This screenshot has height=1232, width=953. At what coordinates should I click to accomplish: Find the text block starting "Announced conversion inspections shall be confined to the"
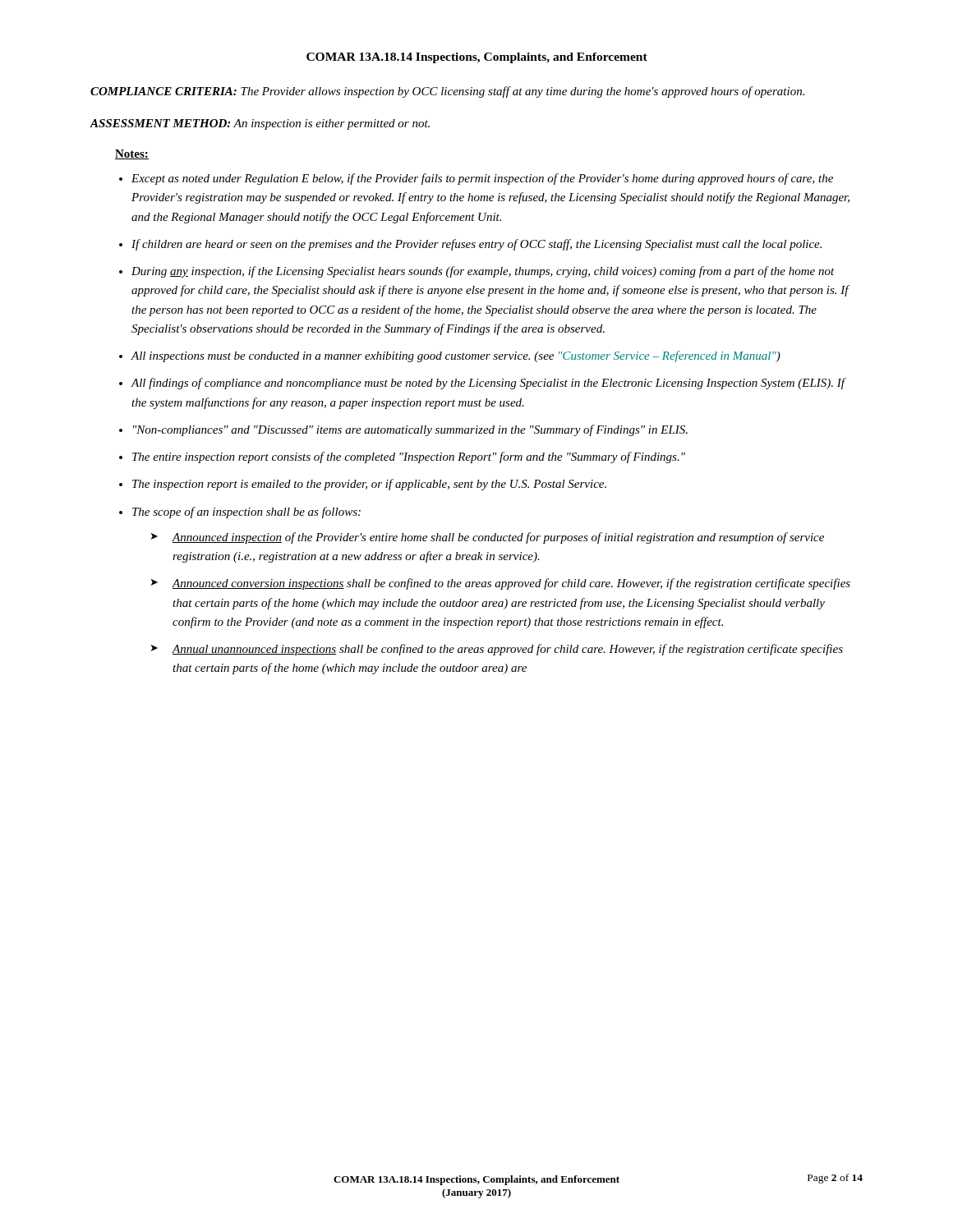pos(511,602)
